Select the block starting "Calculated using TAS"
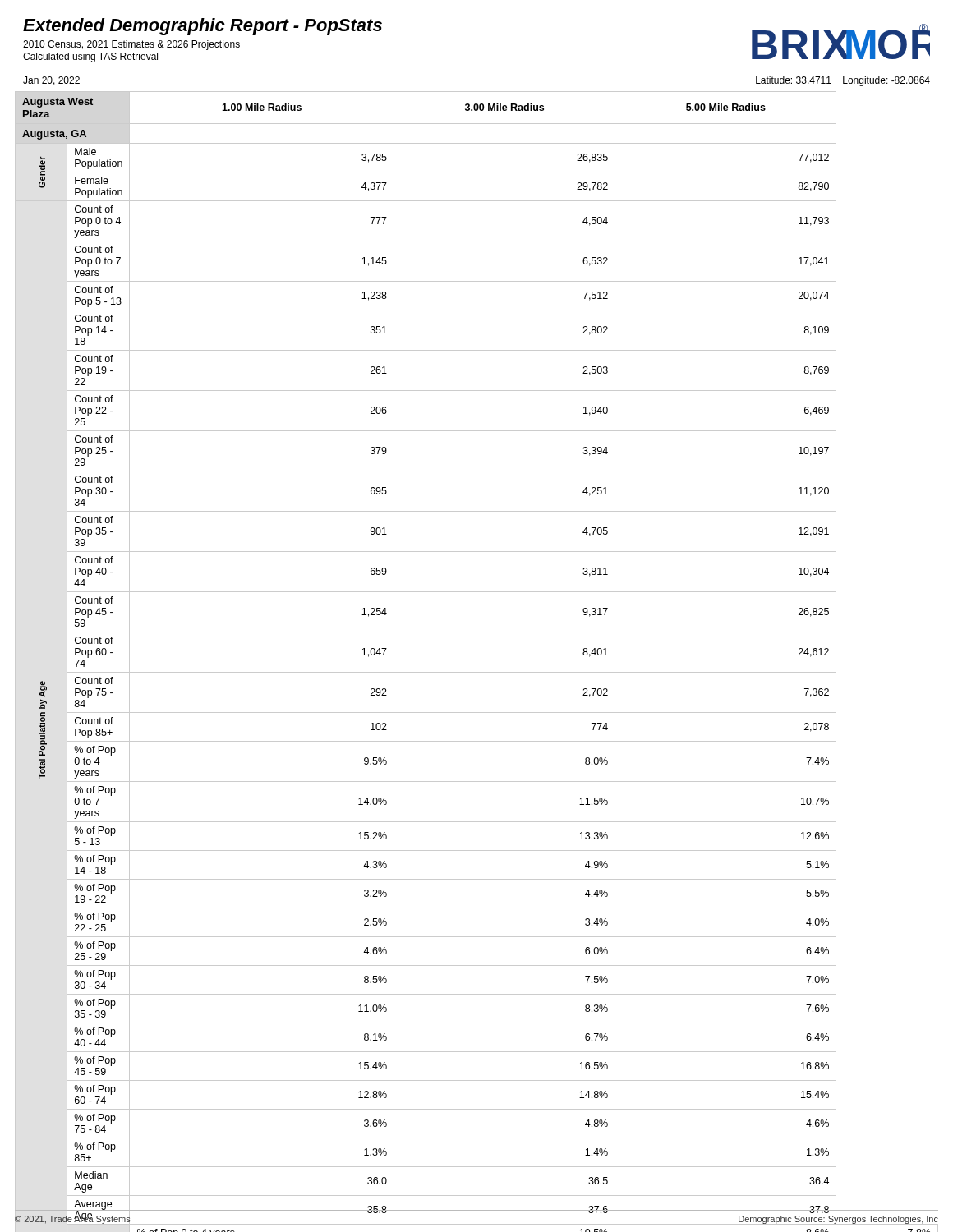953x1232 pixels. pyautogui.click(x=91, y=57)
